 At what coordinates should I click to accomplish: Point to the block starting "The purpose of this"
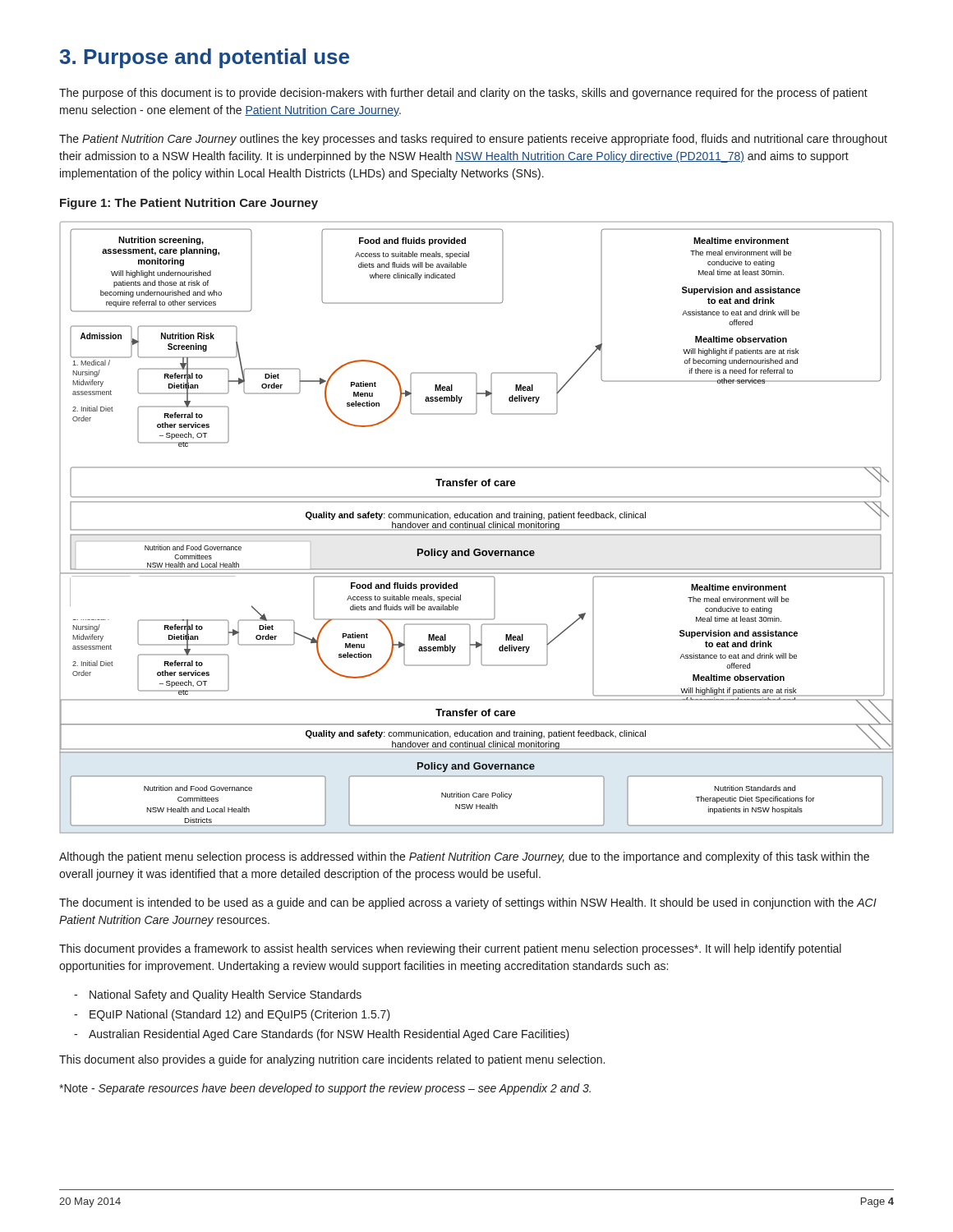476,102
